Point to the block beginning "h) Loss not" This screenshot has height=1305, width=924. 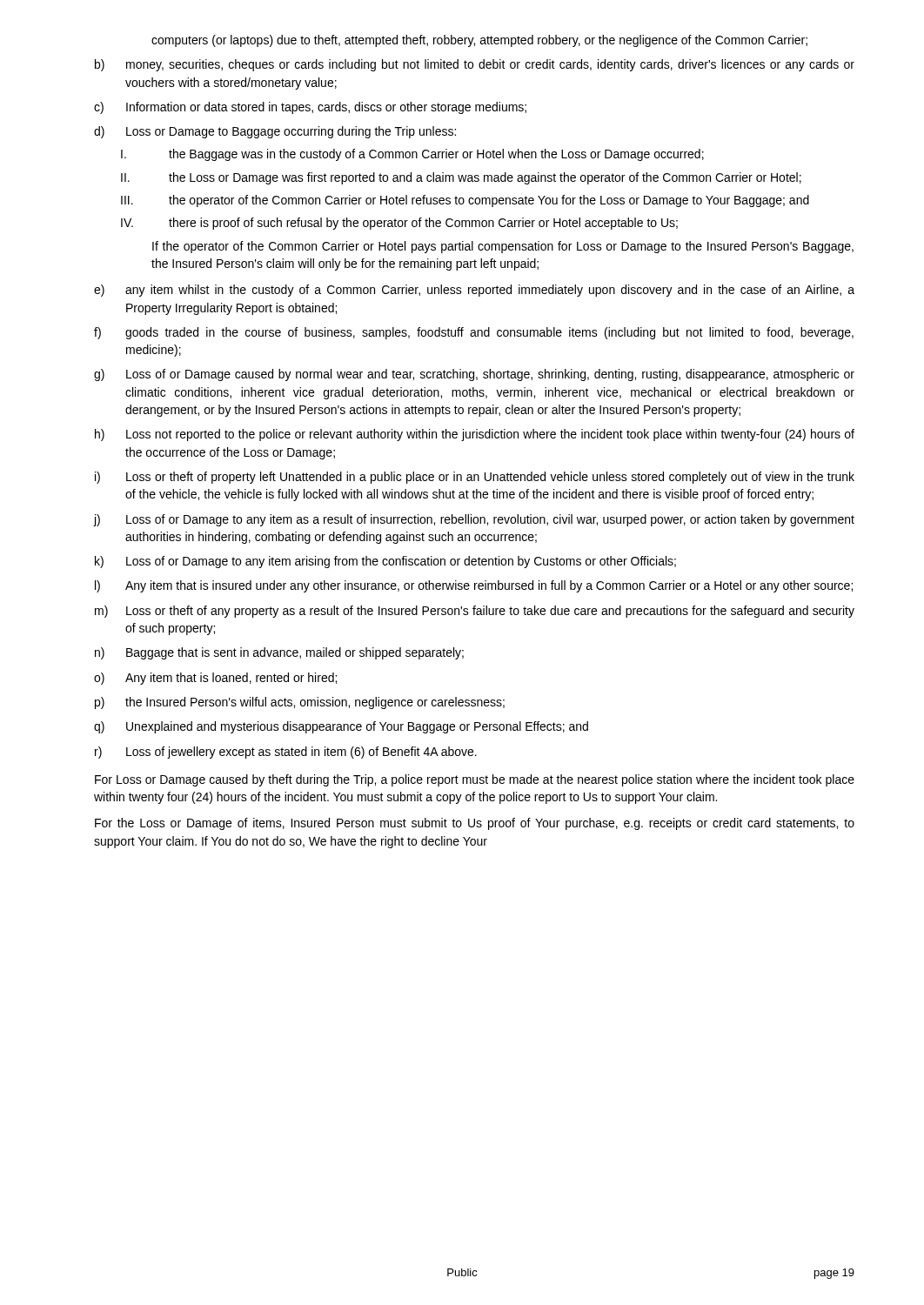pyautogui.click(x=474, y=443)
